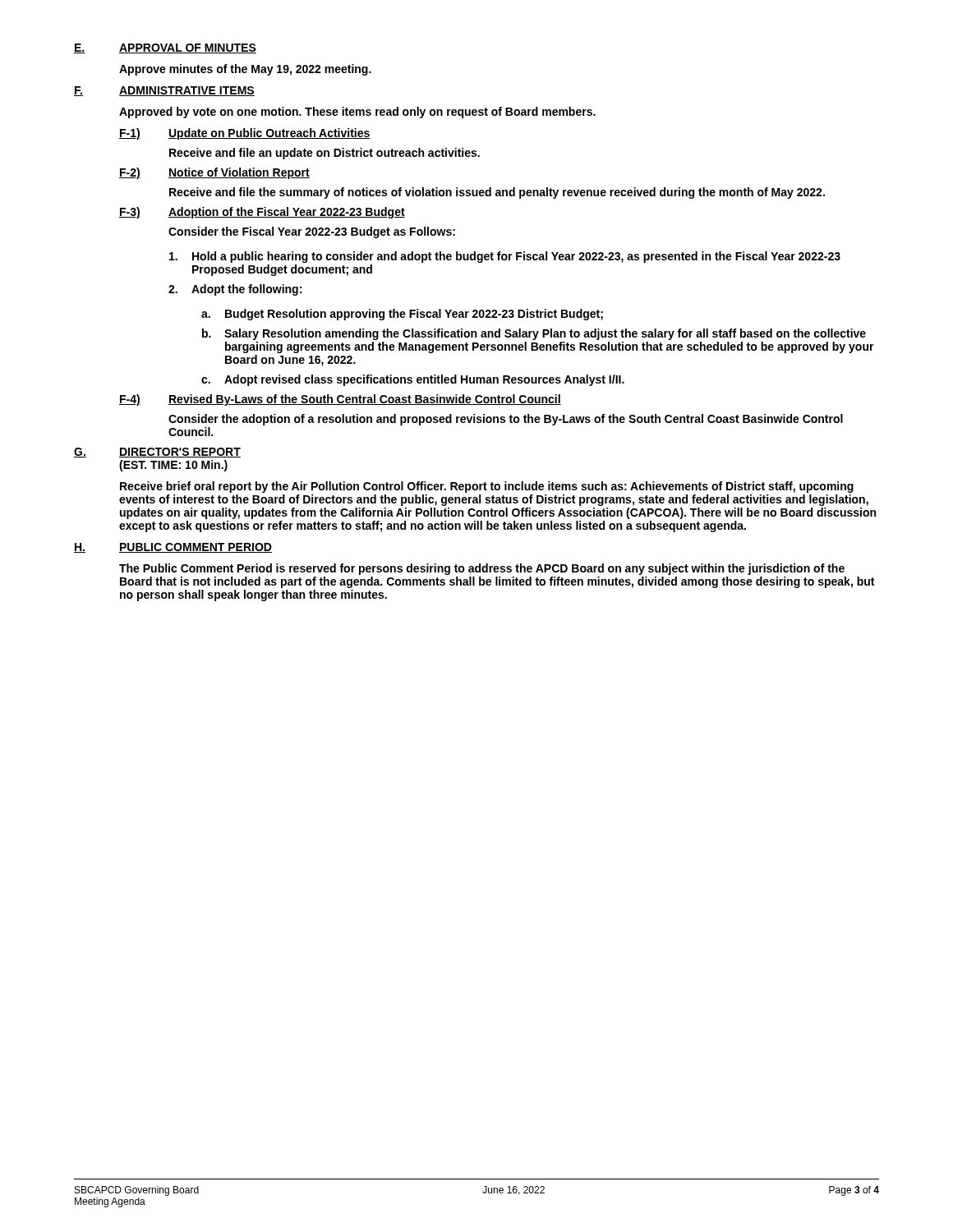Select the section header containing "F-1) Update on Public Outreach"
The height and width of the screenshot is (1232, 953).
click(x=245, y=134)
